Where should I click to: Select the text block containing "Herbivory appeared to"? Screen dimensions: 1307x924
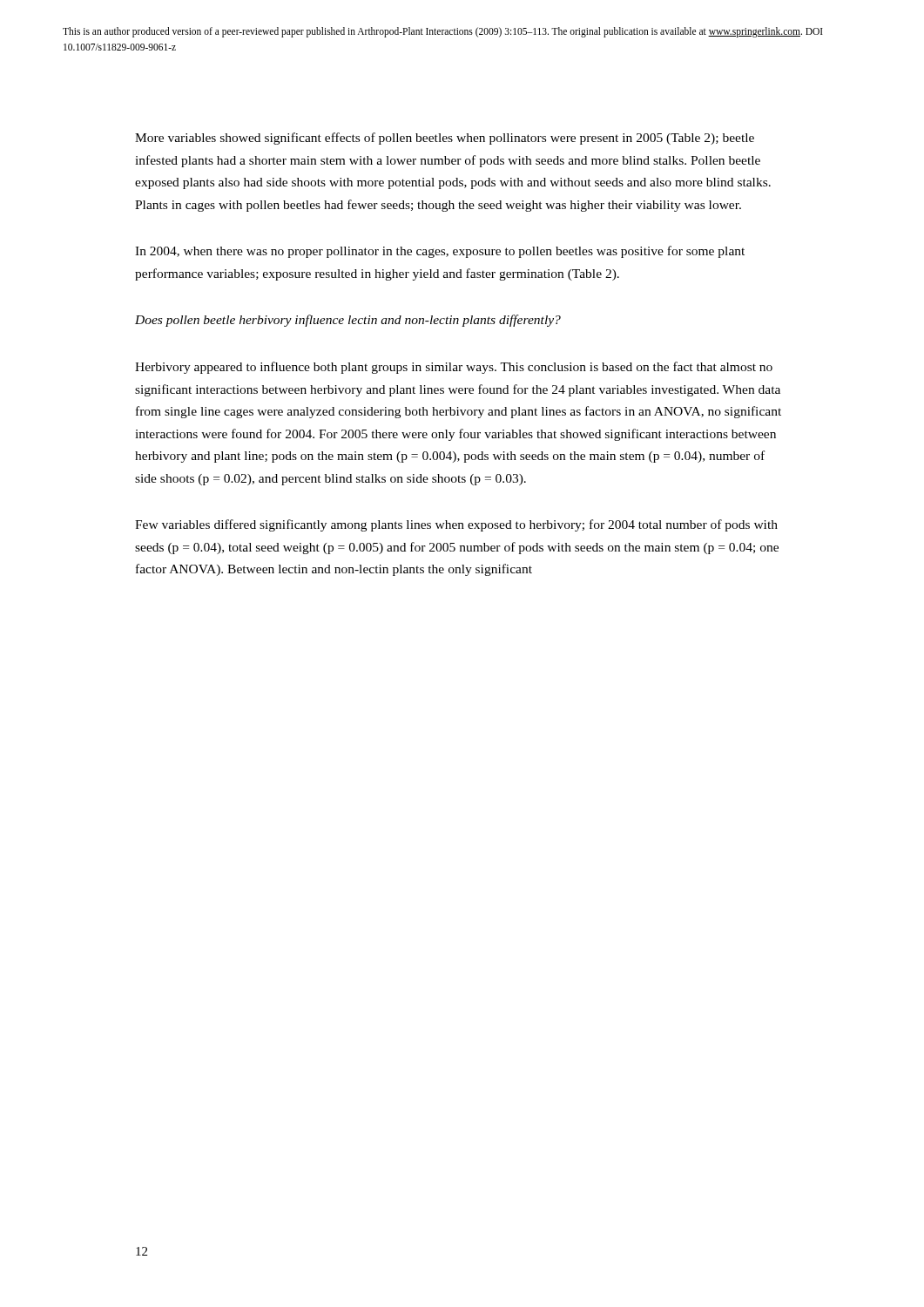458,422
